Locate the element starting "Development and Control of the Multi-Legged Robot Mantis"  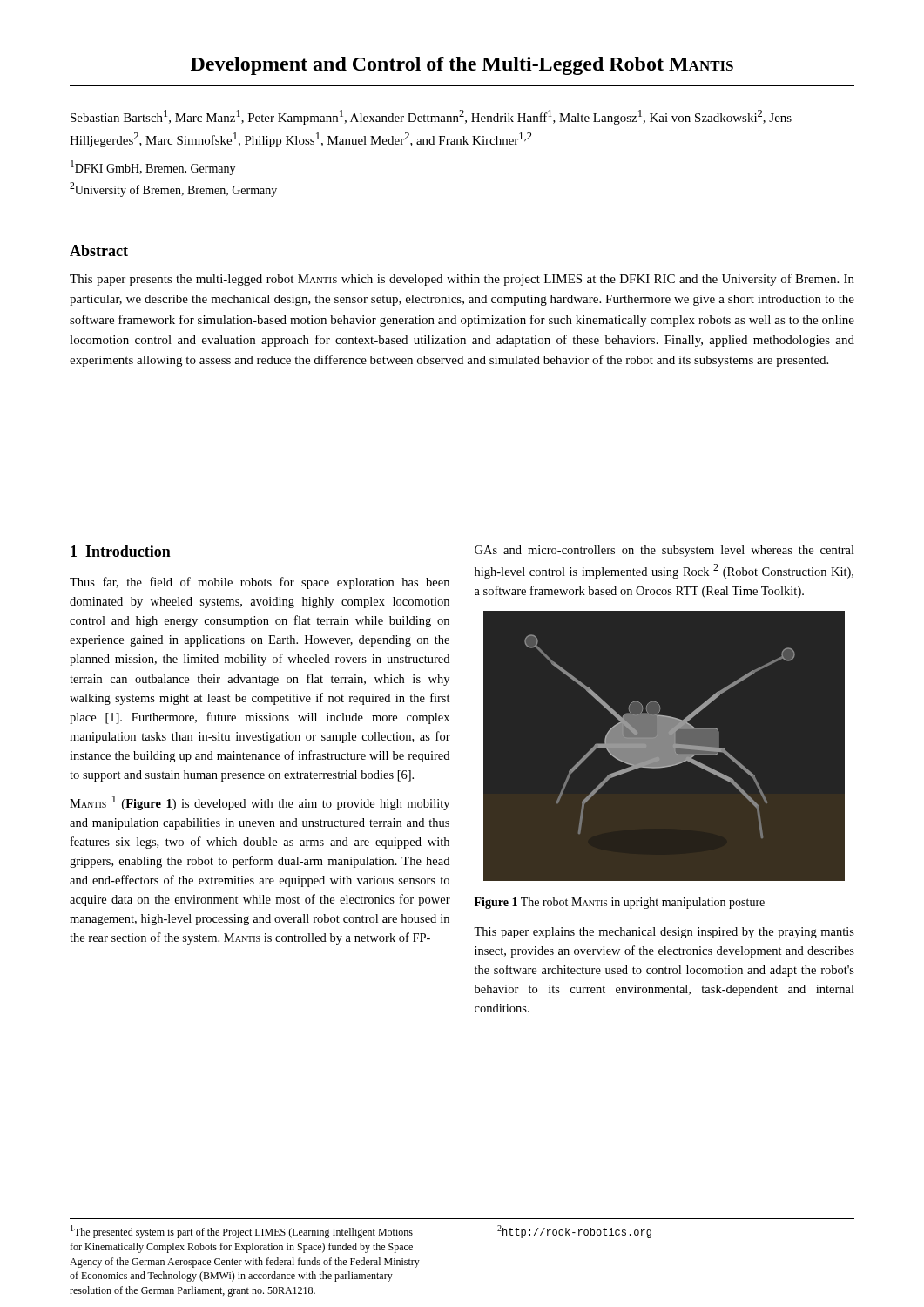[462, 64]
